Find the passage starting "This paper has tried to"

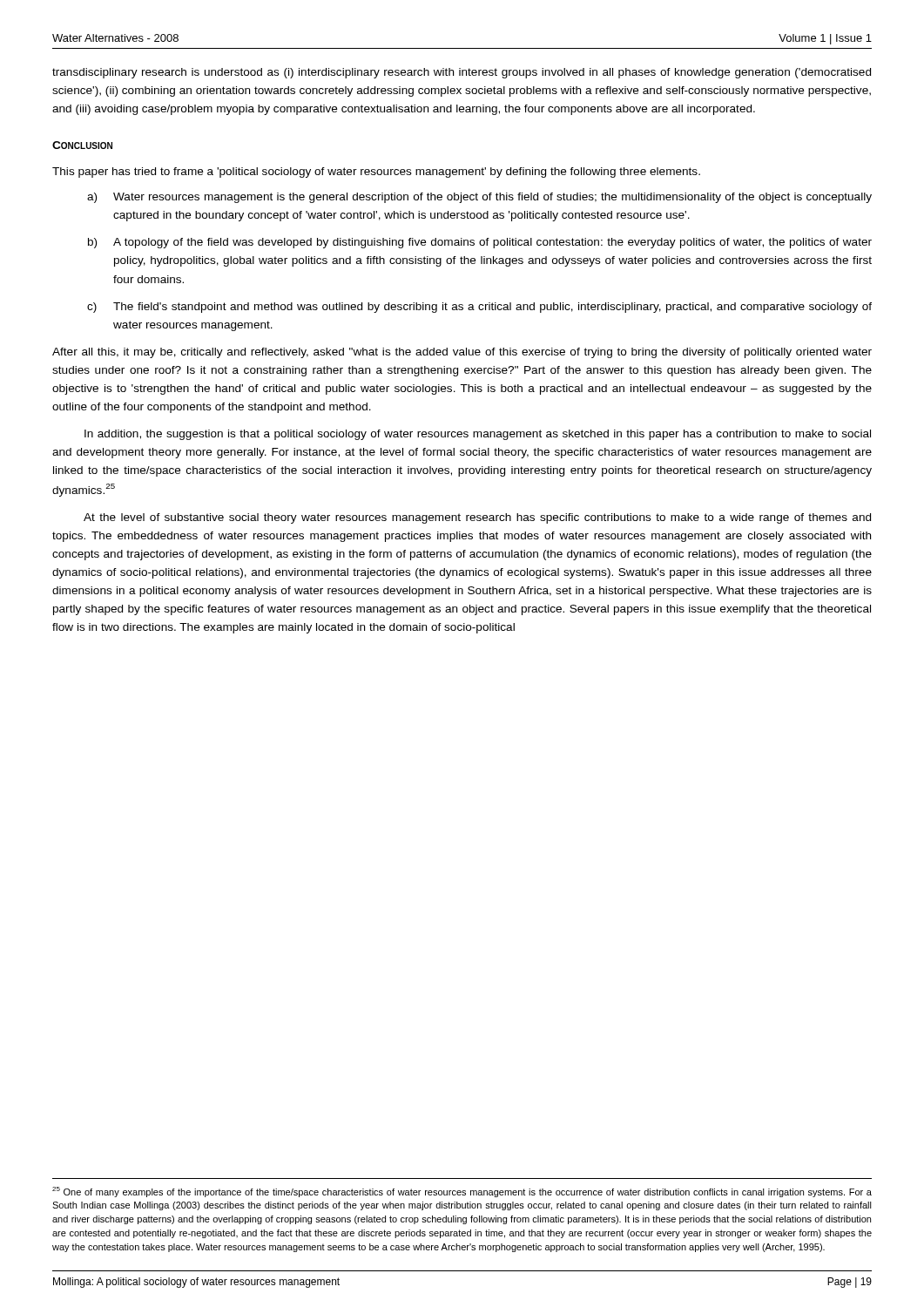(x=377, y=171)
